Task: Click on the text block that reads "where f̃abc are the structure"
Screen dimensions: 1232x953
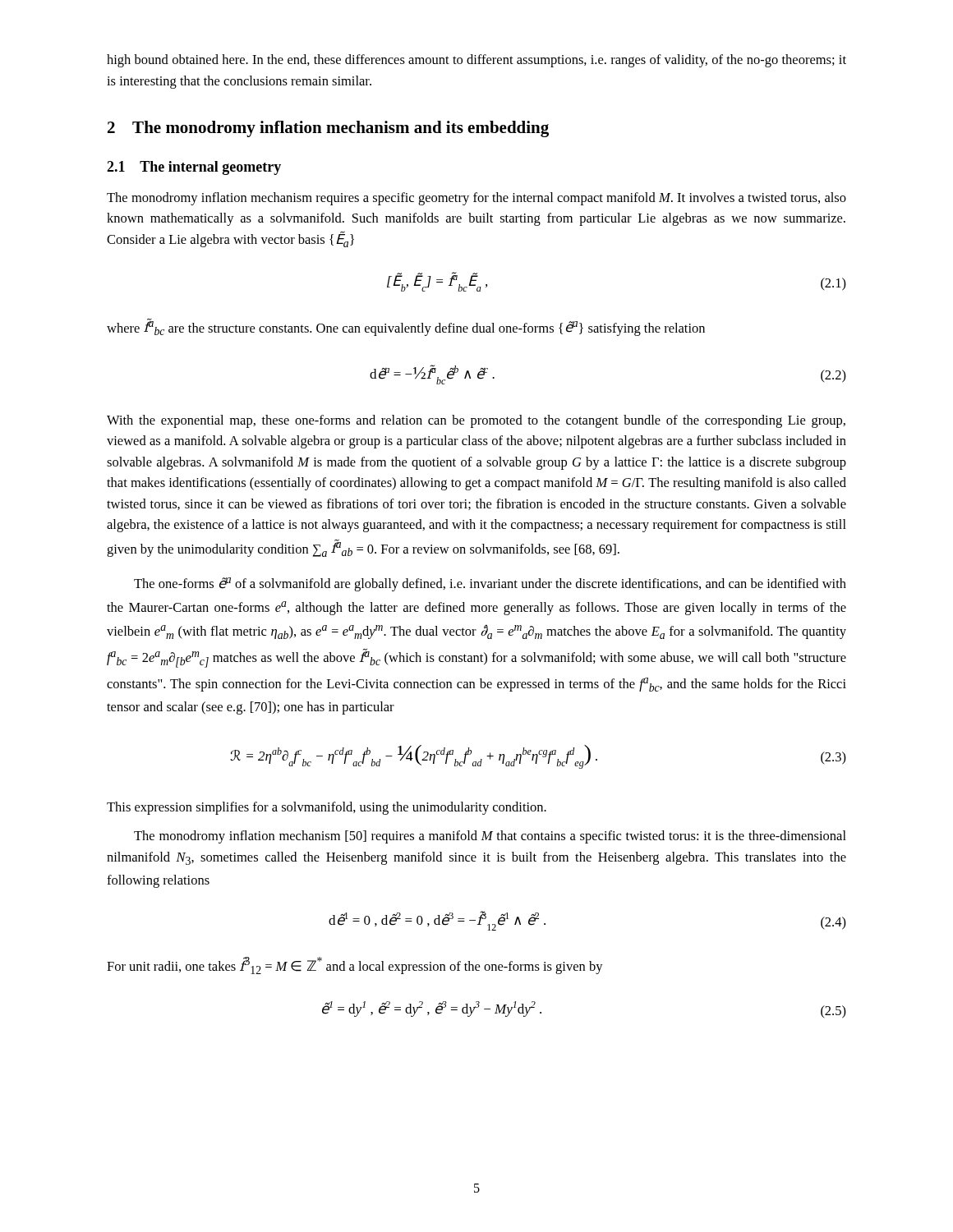Action: (x=406, y=327)
